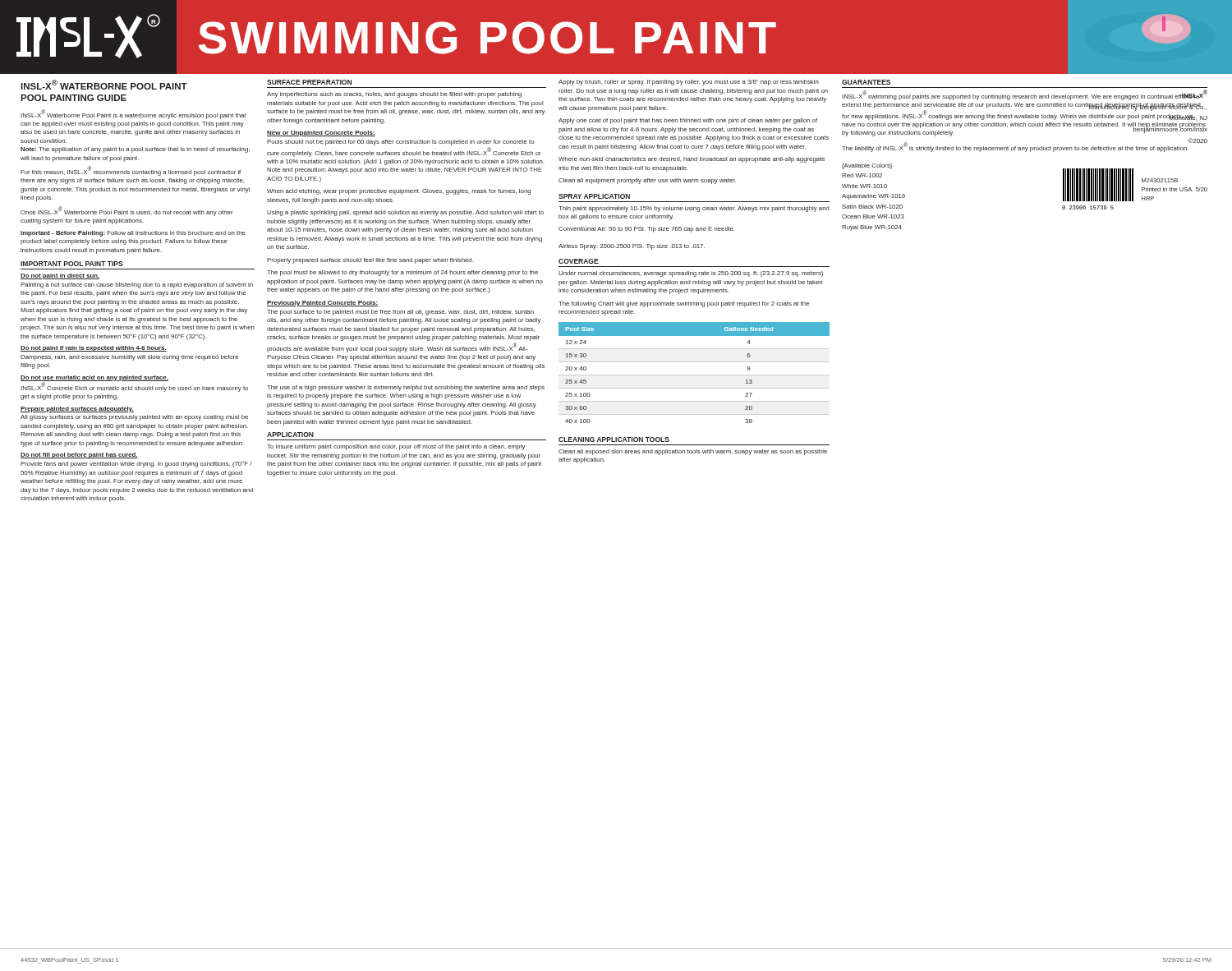
Task: Click the passage that begins "Thin paint approximately 10-15% by volume"
Action: tap(694, 212)
